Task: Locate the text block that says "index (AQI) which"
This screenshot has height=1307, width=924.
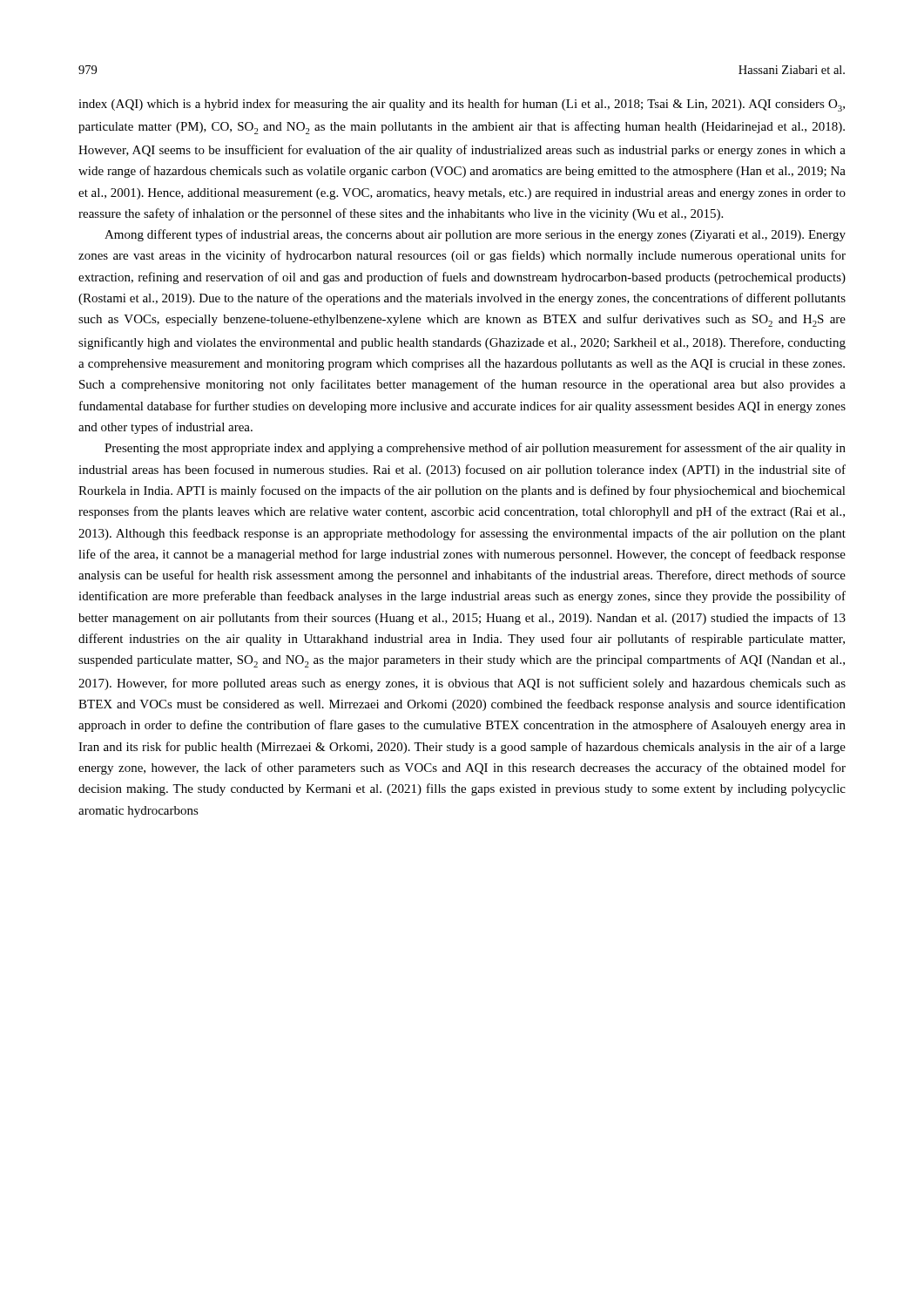Action: (462, 159)
